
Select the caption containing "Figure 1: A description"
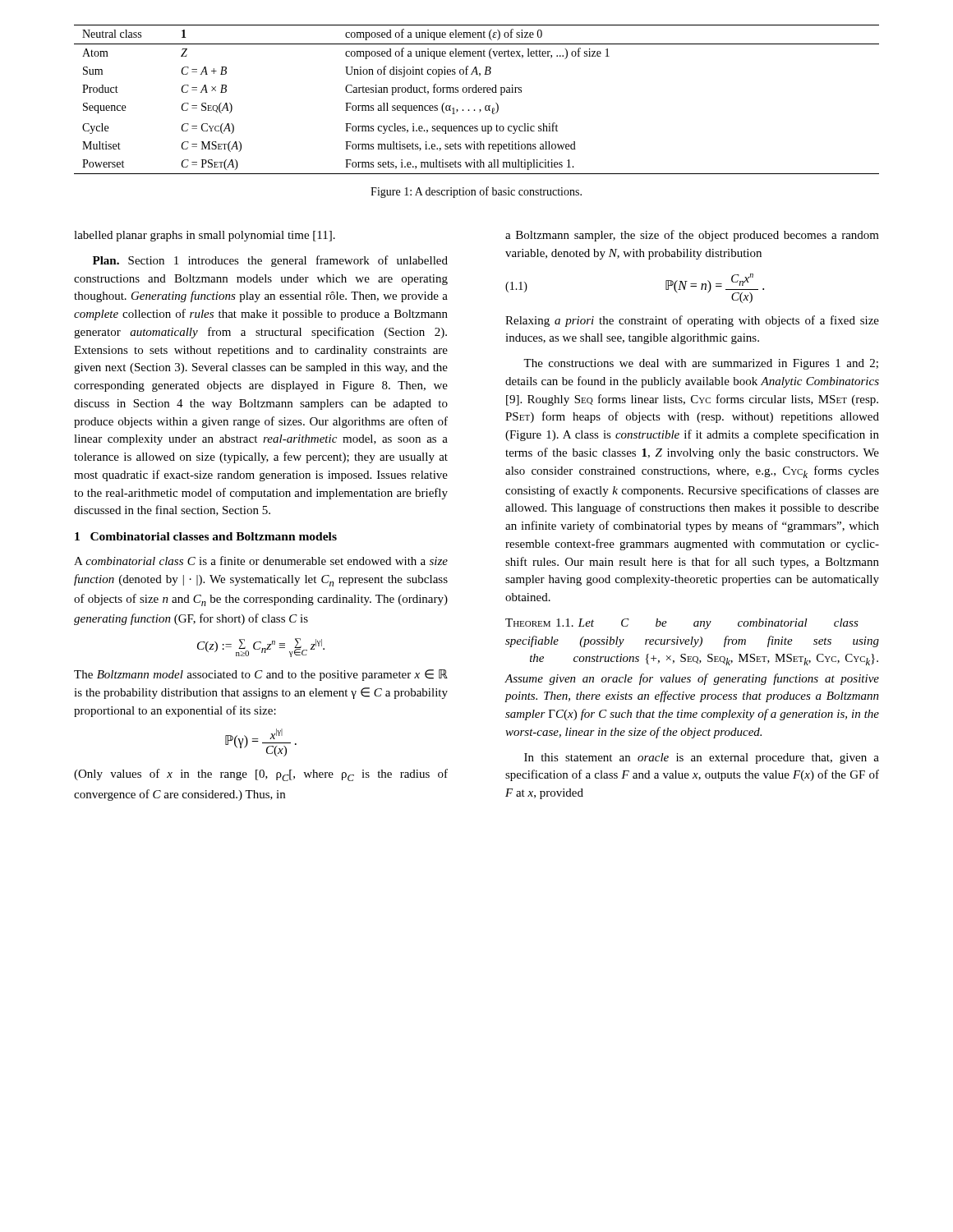(x=476, y=192)
